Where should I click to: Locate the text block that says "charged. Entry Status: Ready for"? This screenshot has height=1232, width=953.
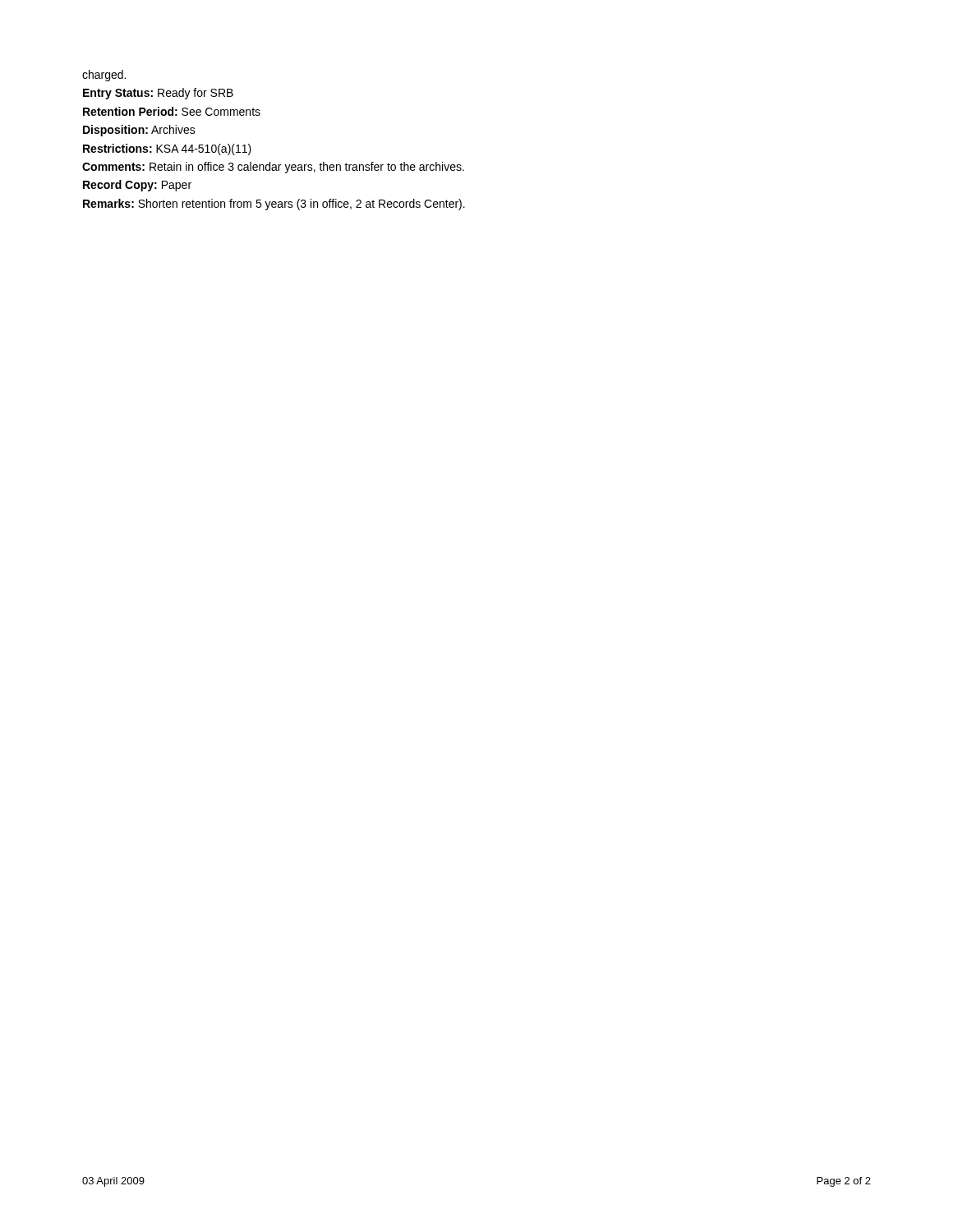104,76
